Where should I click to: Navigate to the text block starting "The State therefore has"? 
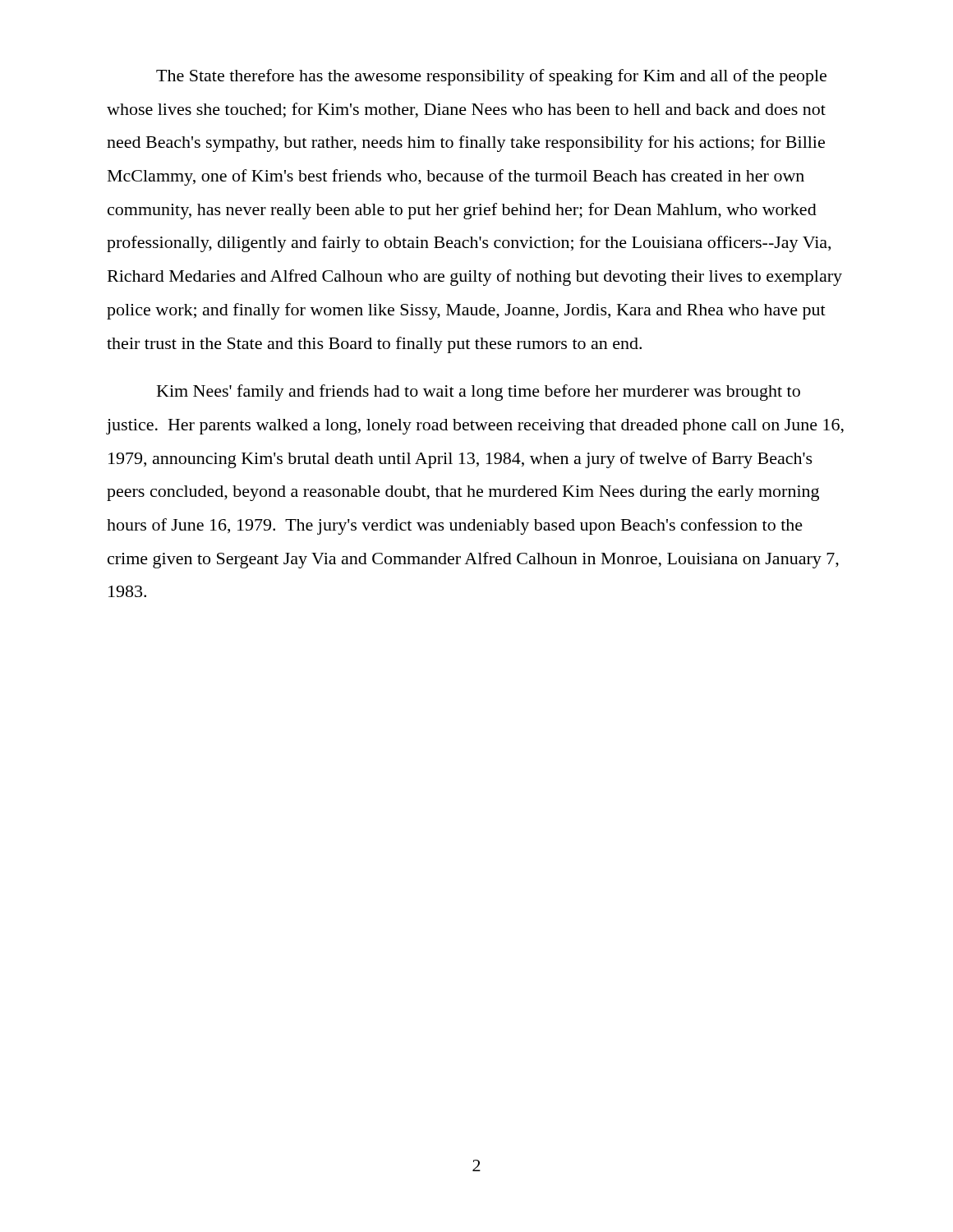pos(474,209)
